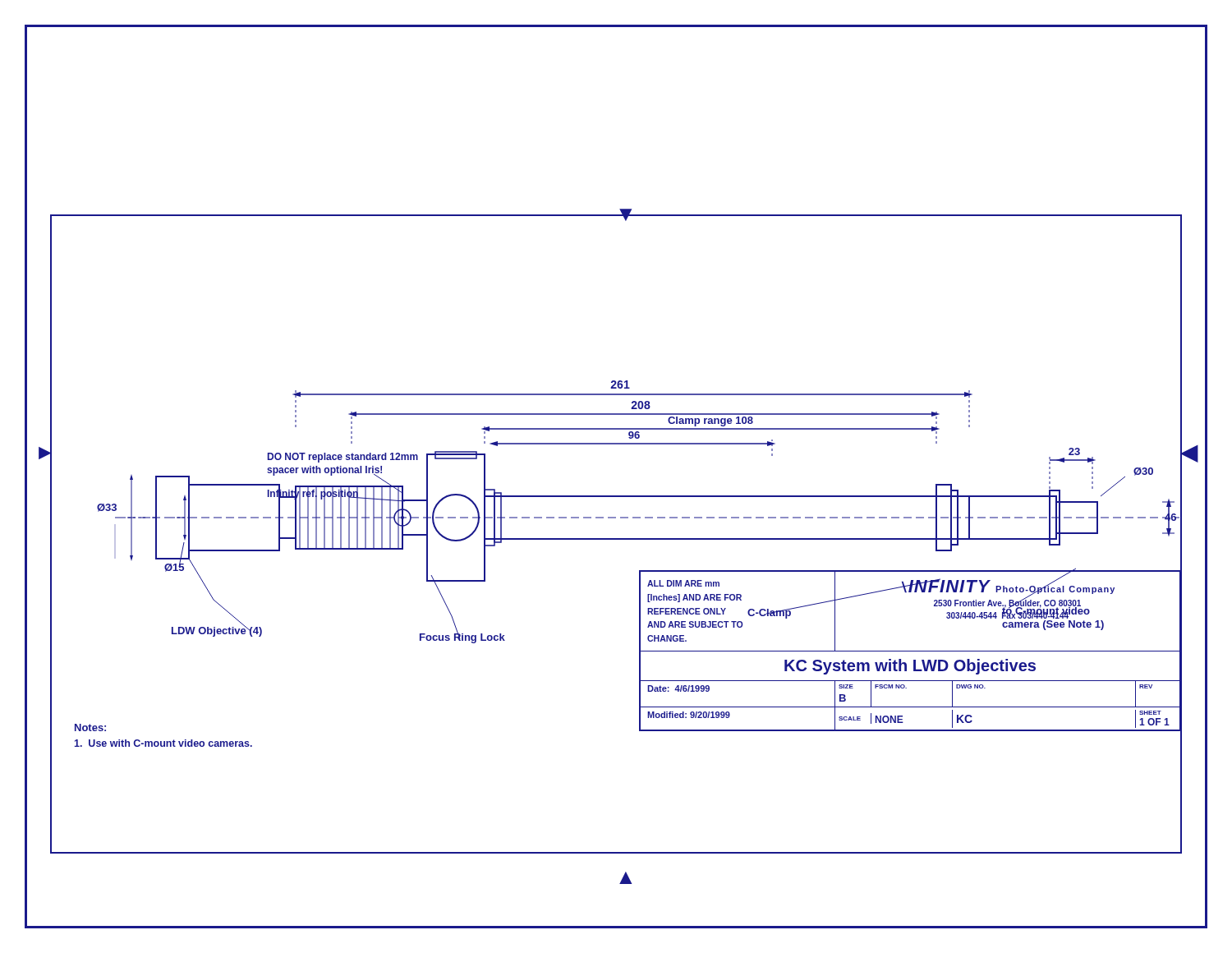1232x953 pixels.
Task: Select the engineering diagram
Action: (616, 534)
